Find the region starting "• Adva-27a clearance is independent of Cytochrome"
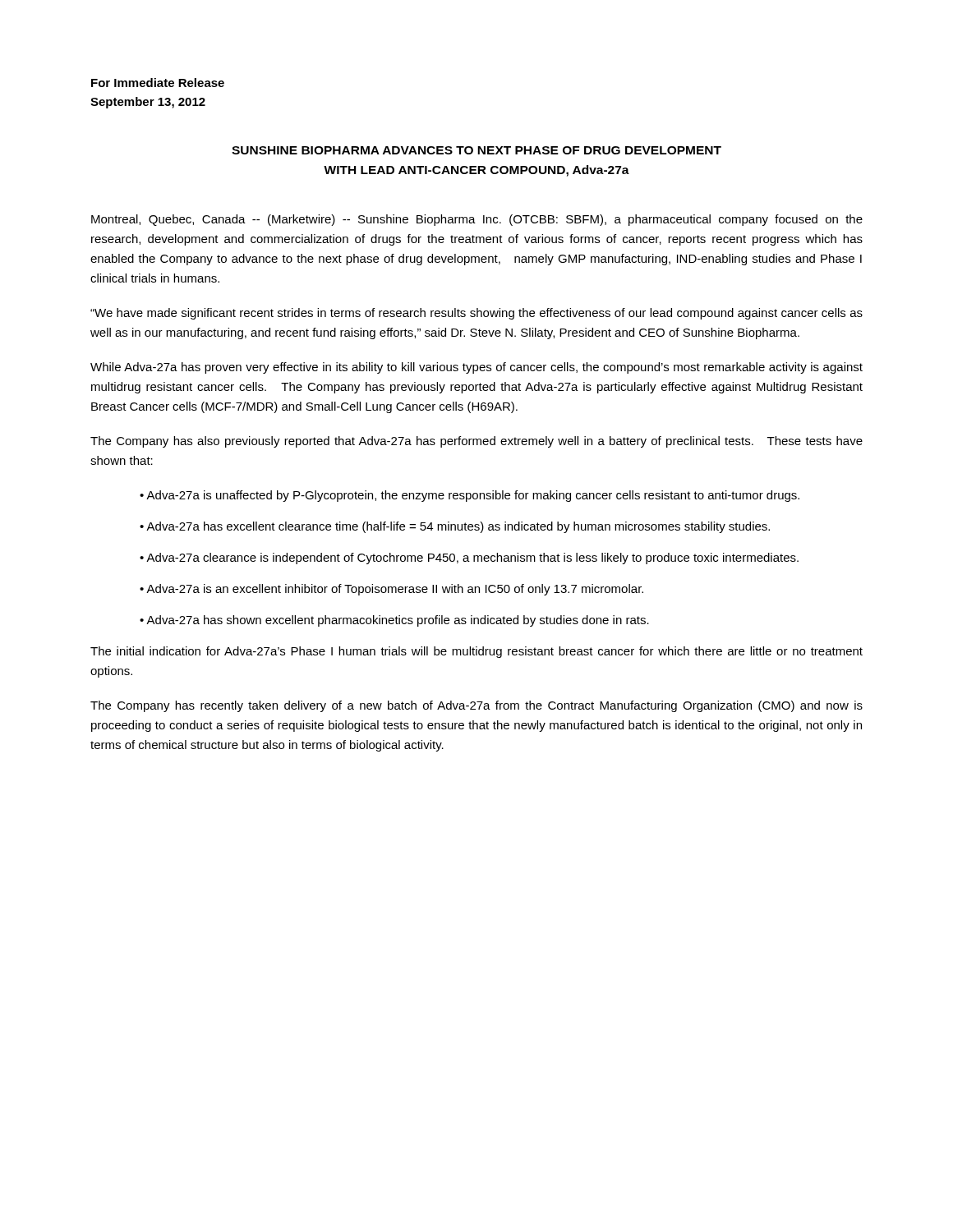This screenshot has height=1232, width=953. (x=470, y=557)
